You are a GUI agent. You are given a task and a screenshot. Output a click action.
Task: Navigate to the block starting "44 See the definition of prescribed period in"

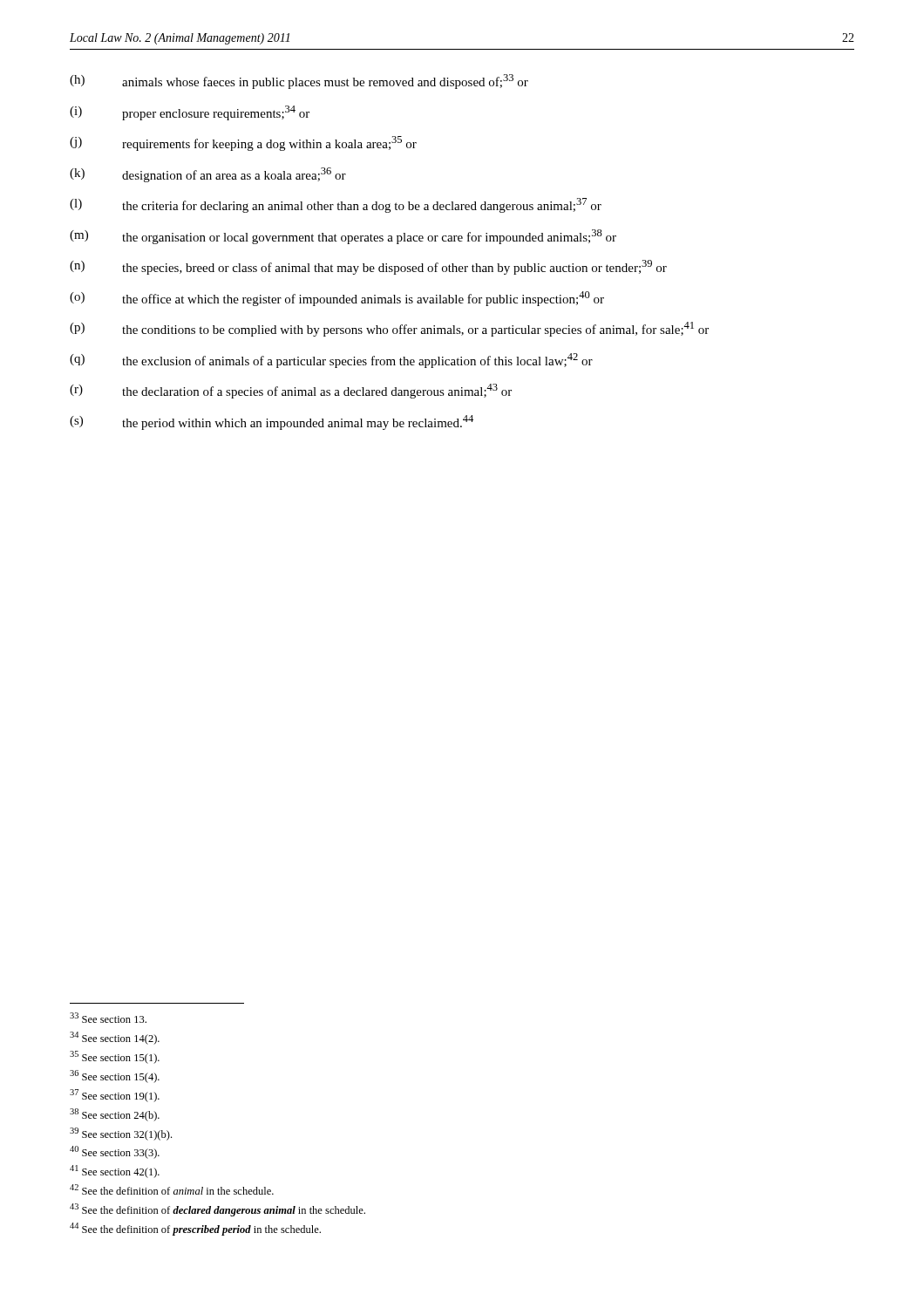pos(196,1228)
